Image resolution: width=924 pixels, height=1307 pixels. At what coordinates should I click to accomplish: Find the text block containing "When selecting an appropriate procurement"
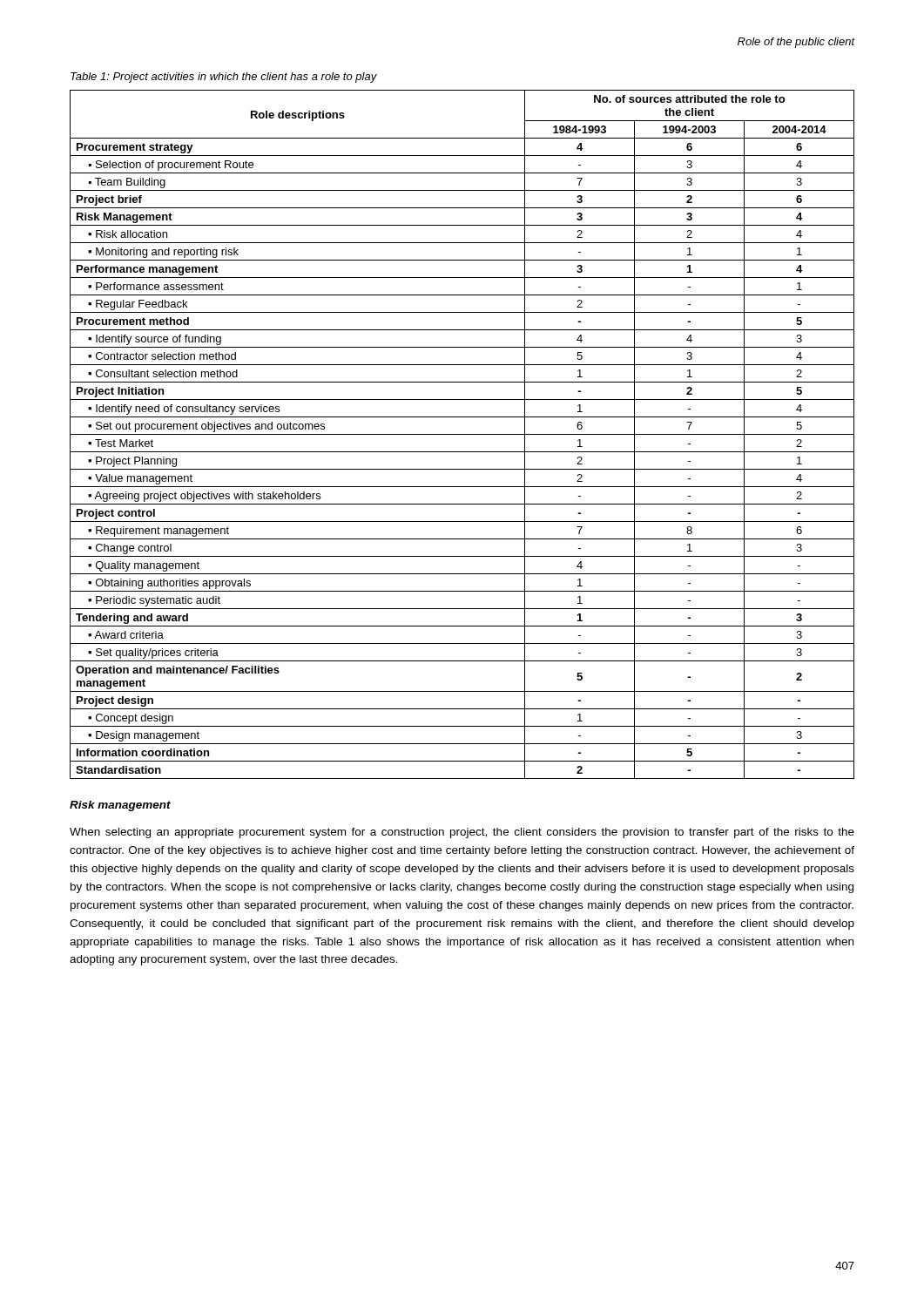462,895
